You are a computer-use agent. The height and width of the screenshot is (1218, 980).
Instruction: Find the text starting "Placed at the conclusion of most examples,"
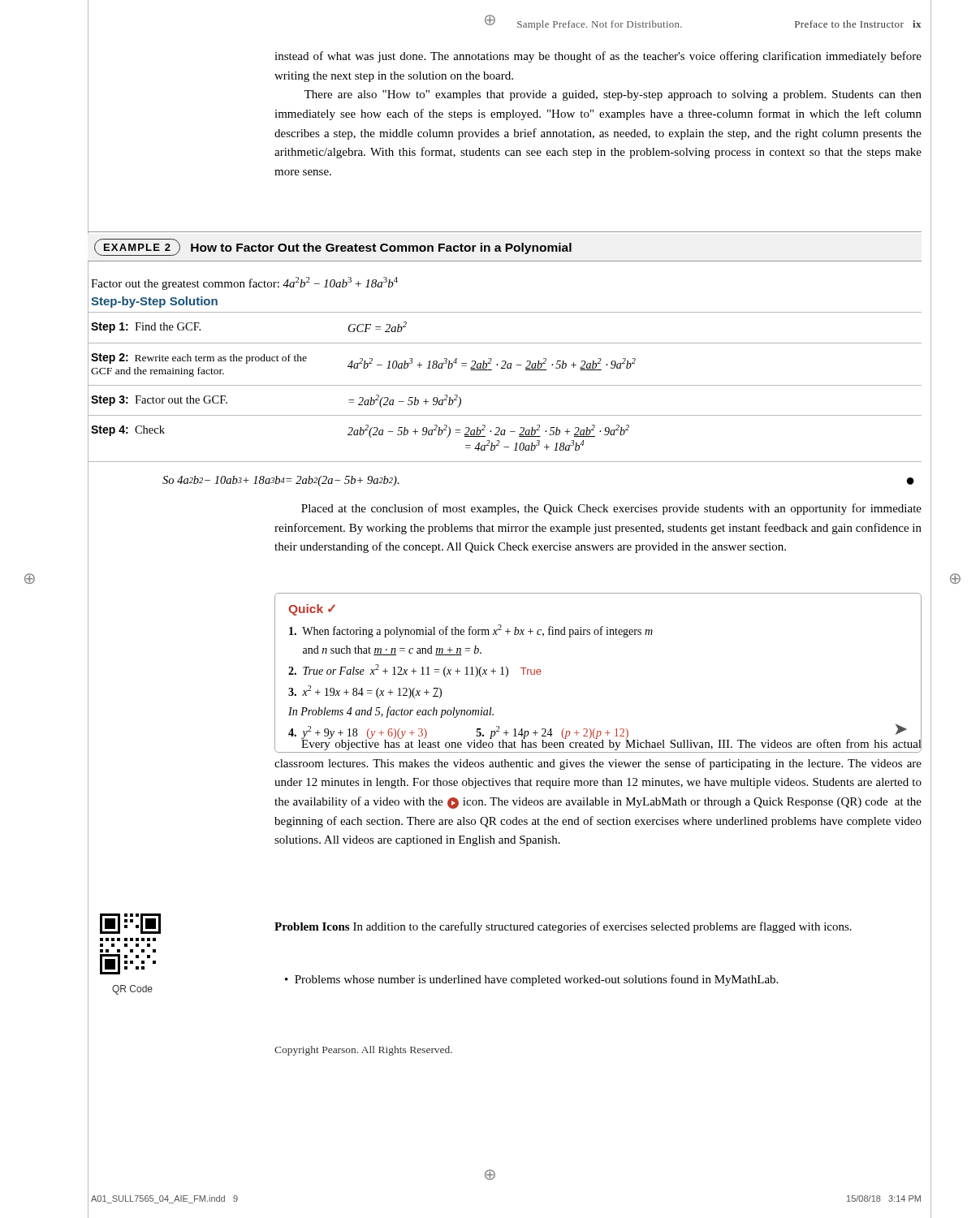[x=598, y=528]
